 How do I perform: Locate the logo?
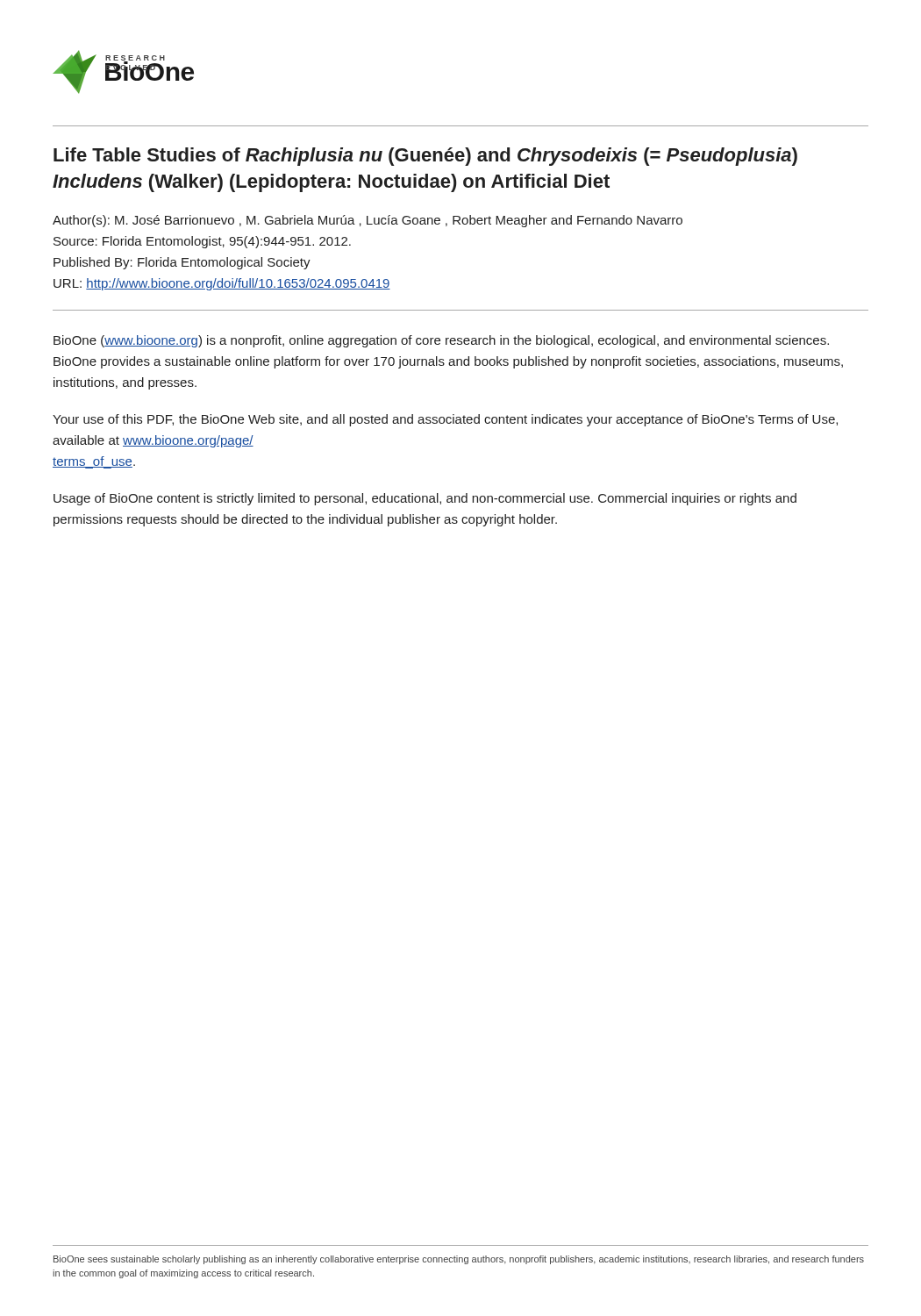(460, 72)
